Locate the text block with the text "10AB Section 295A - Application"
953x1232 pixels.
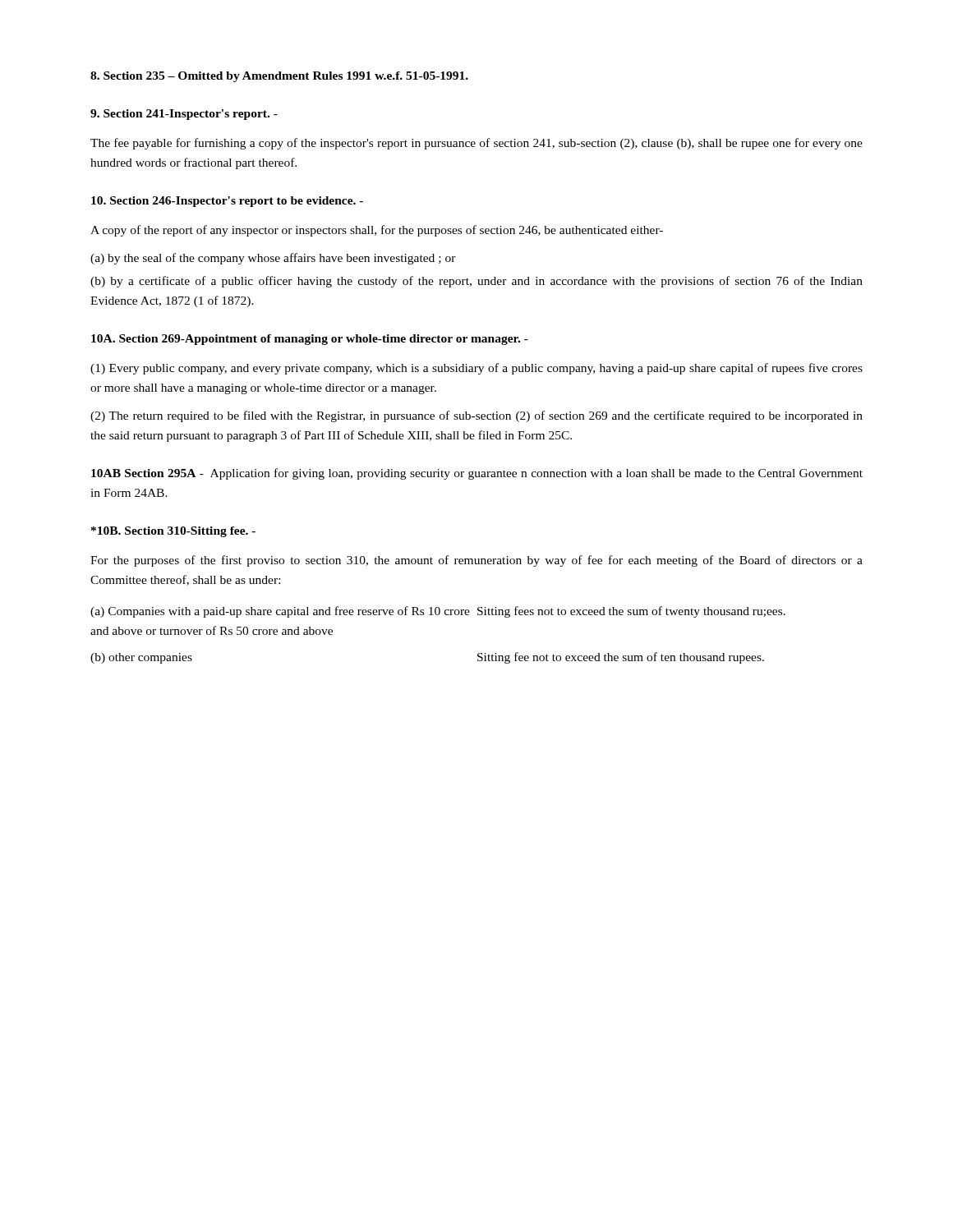pyautogui.click(x=476, y=483)
